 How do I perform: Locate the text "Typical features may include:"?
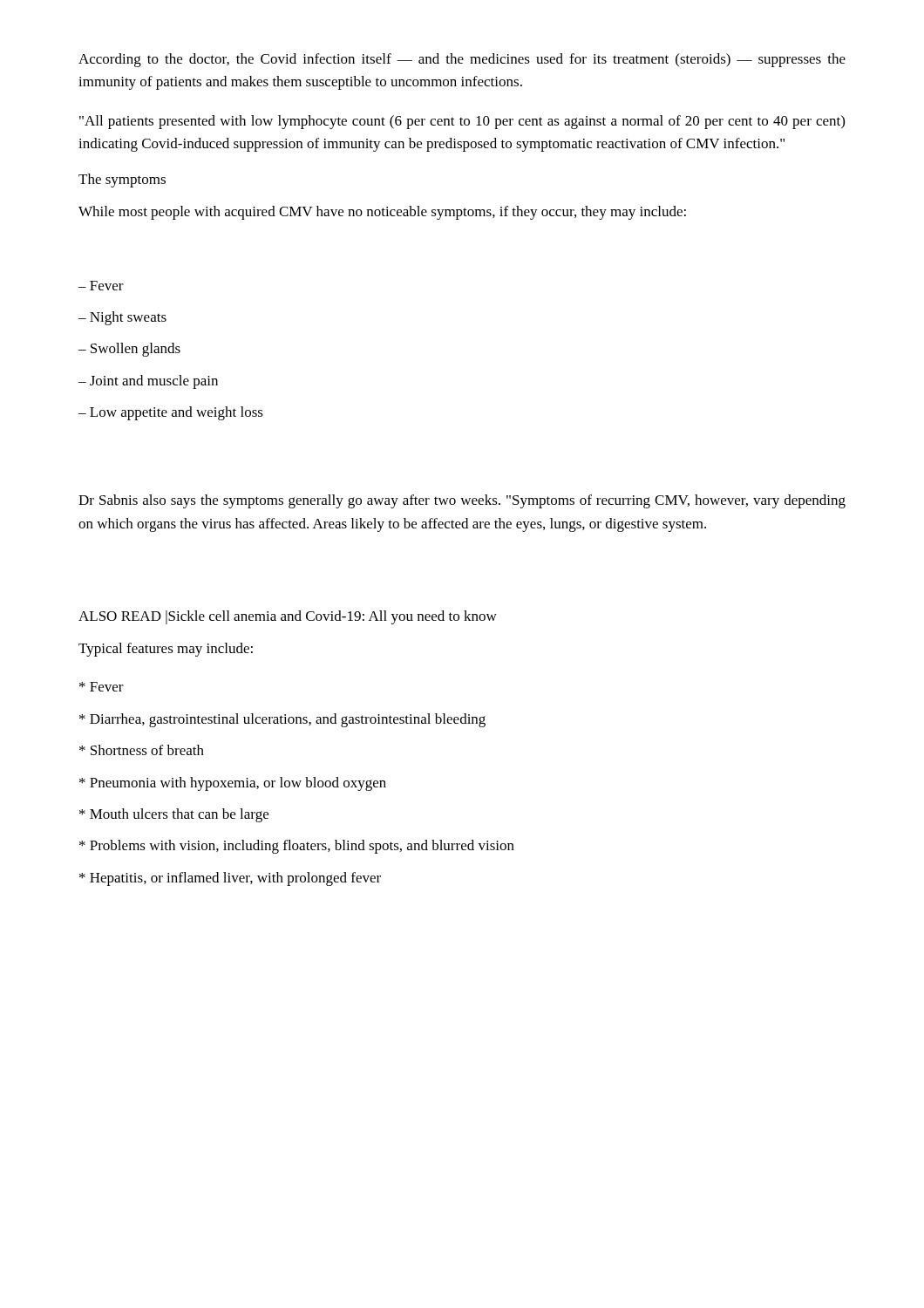click(x=166, y=648)
